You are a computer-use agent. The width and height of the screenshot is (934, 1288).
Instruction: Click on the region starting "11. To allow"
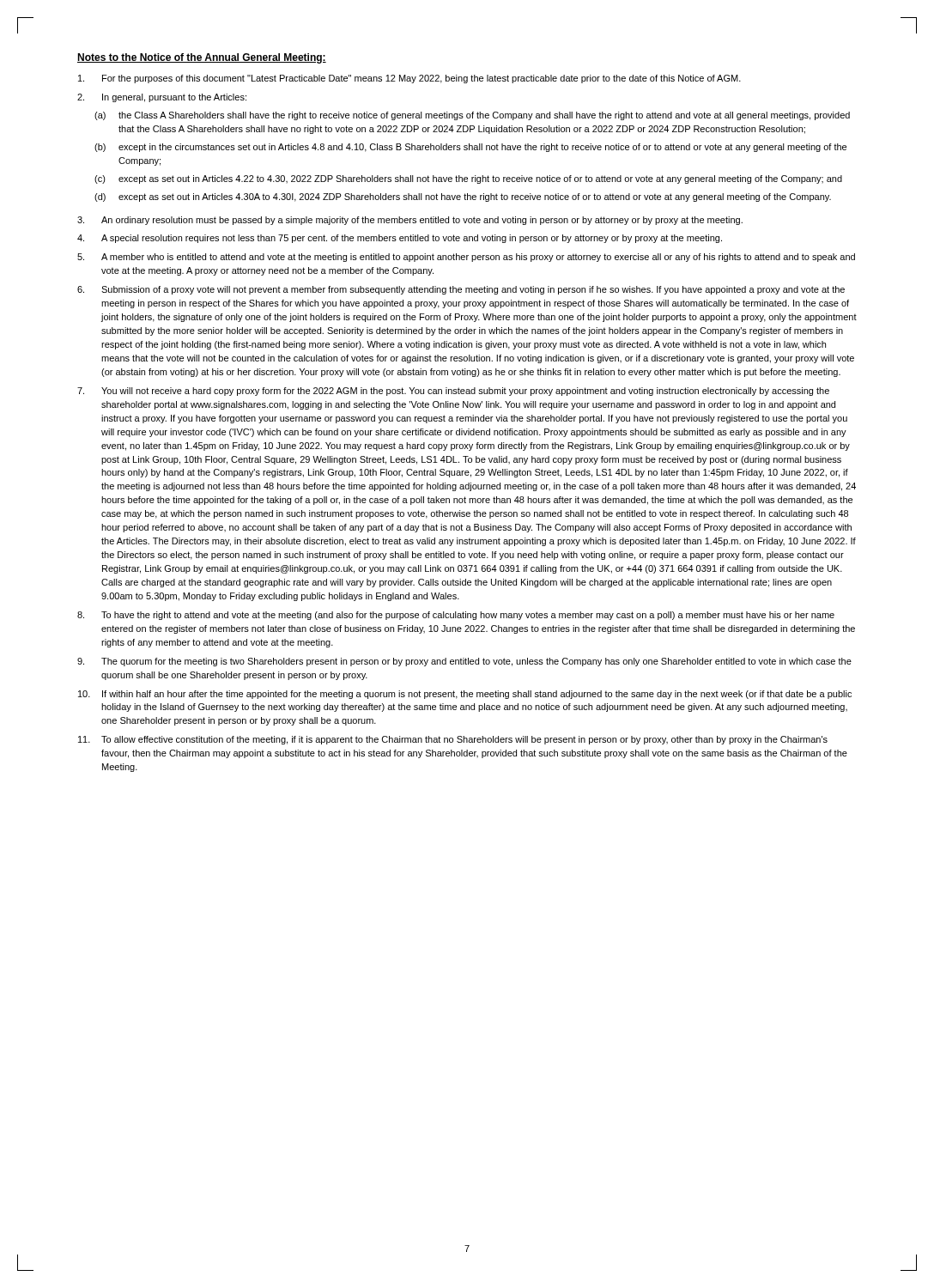(467, 754)
